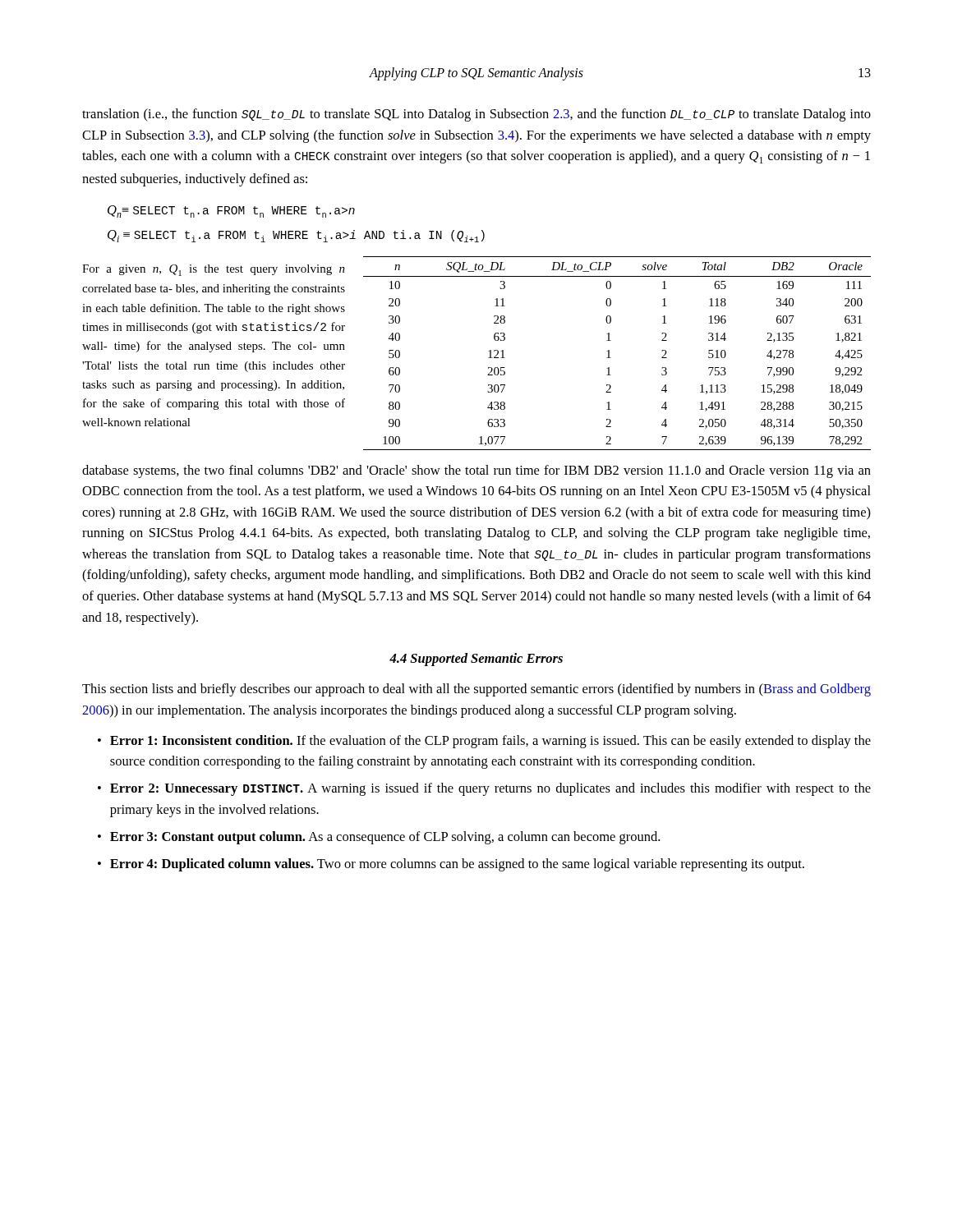The width and height of the screenshot is (953, 1232).
Task: Find the list item that reads "Error 4: Duplicated column values."
Action: click(x=490, y=863)
